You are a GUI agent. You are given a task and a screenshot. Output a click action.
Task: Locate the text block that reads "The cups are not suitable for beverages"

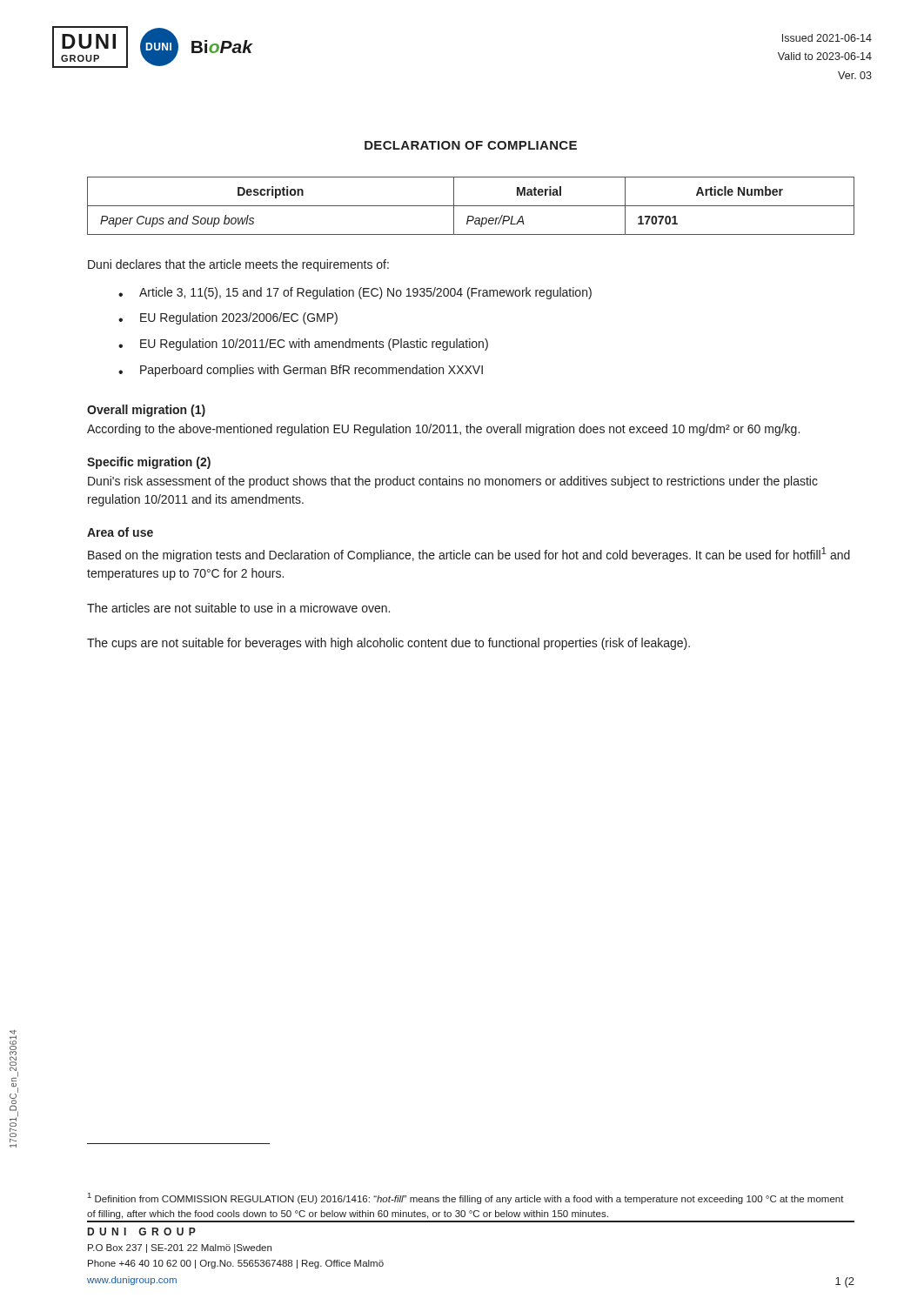tap(389, 643)
